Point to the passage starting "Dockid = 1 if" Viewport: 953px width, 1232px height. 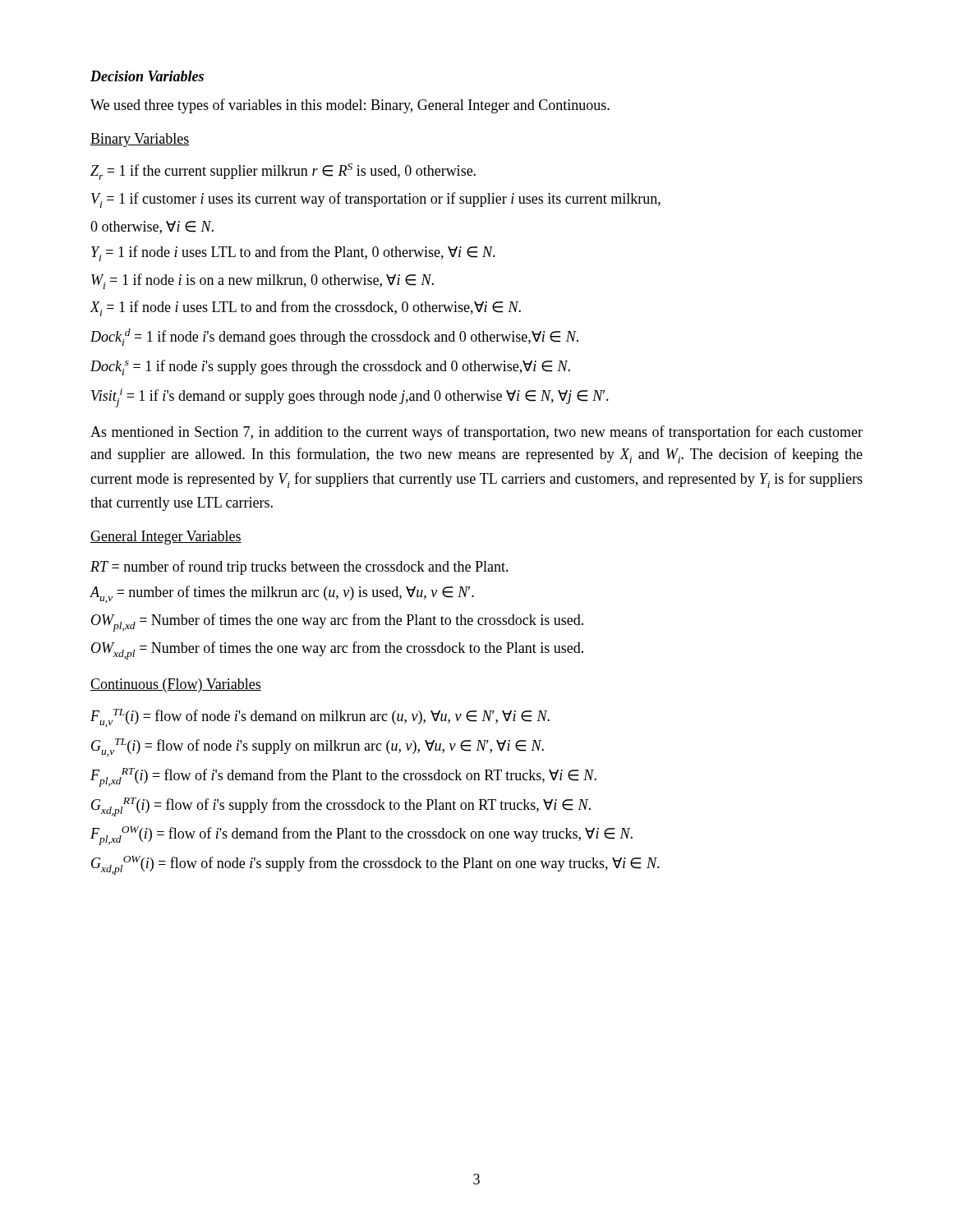[335, 337]
